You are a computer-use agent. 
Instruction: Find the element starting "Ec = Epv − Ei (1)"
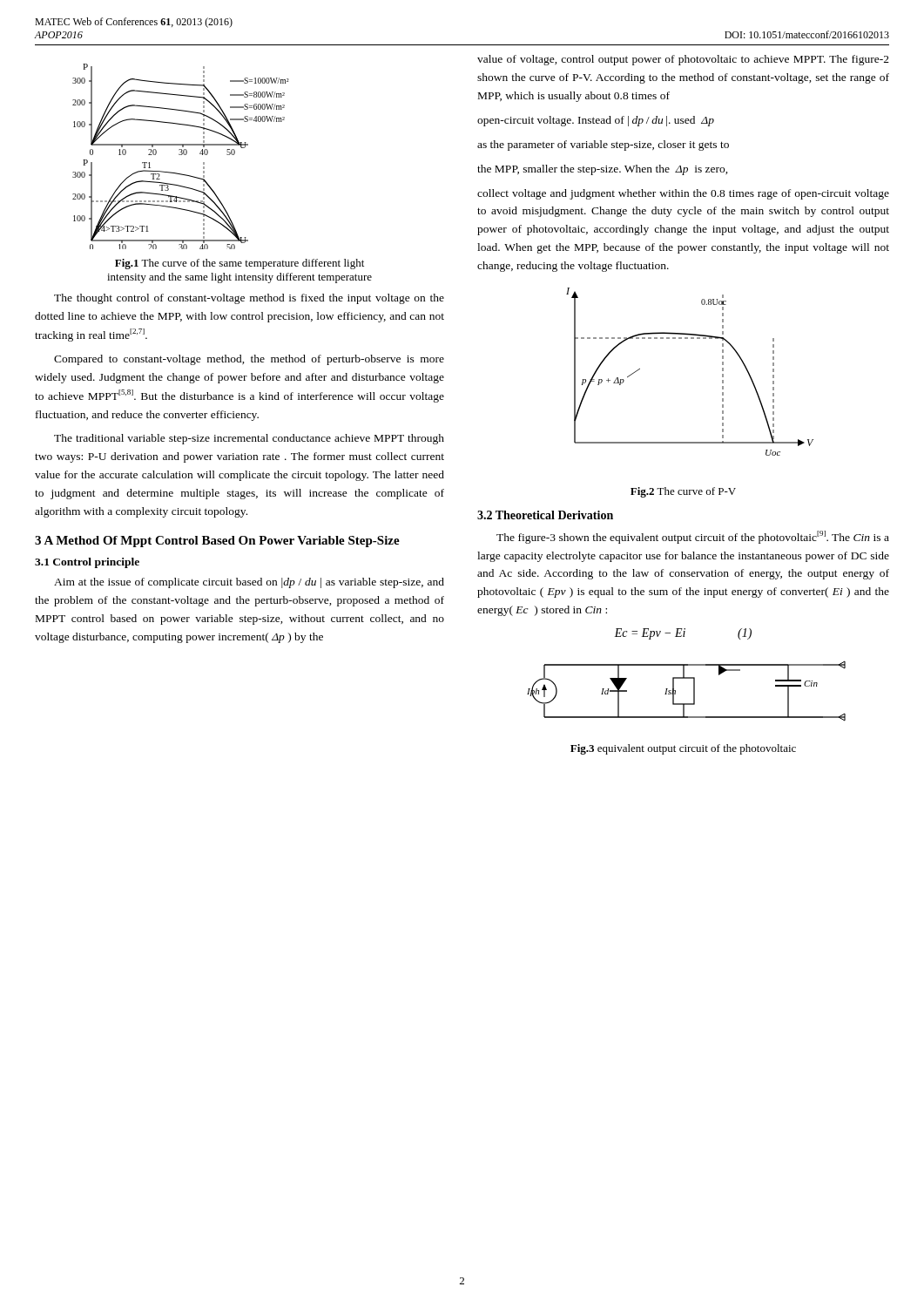[x=683, y=633]
